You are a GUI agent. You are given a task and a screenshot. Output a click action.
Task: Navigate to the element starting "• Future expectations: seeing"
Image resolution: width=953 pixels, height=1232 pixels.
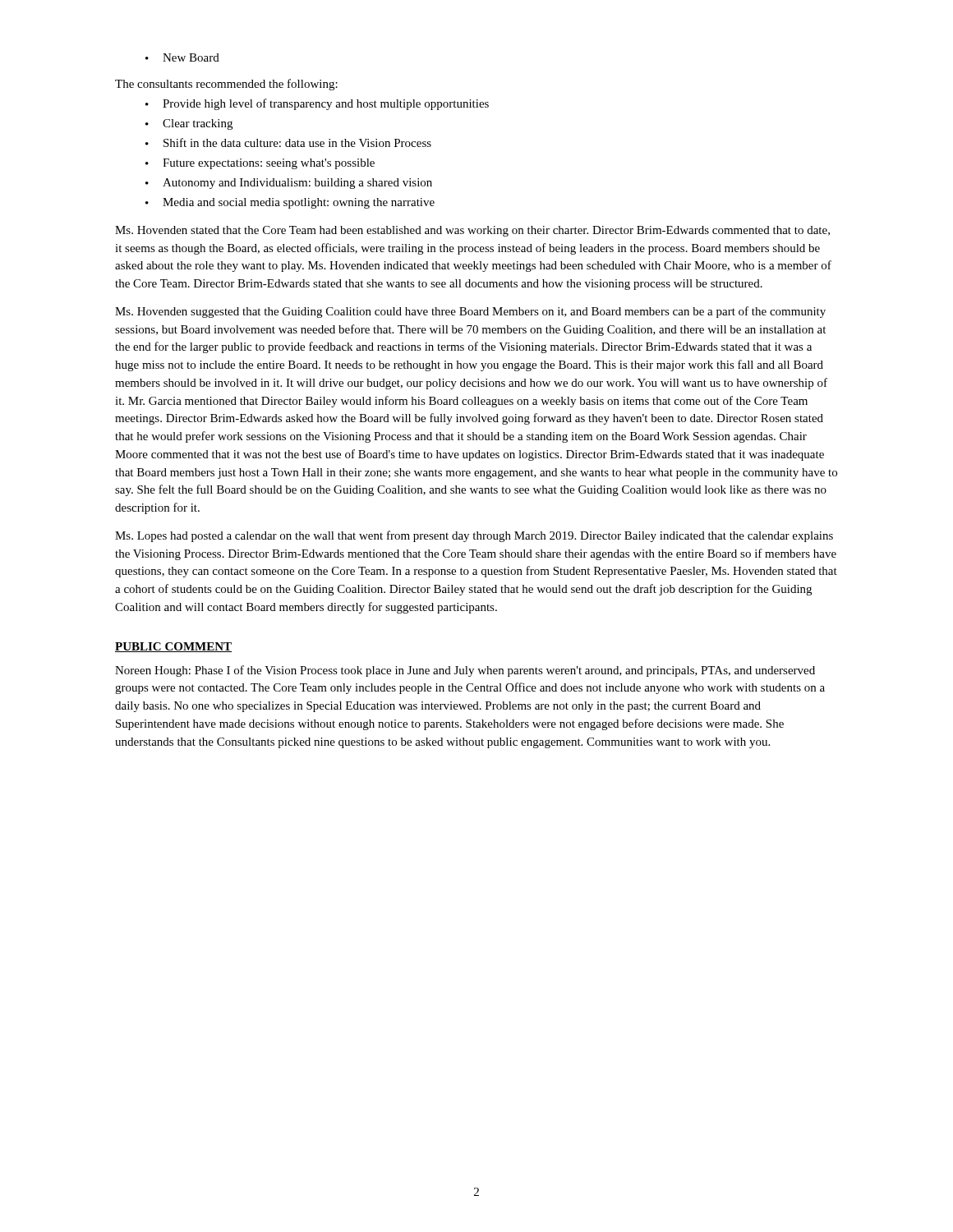coord(260,163)
